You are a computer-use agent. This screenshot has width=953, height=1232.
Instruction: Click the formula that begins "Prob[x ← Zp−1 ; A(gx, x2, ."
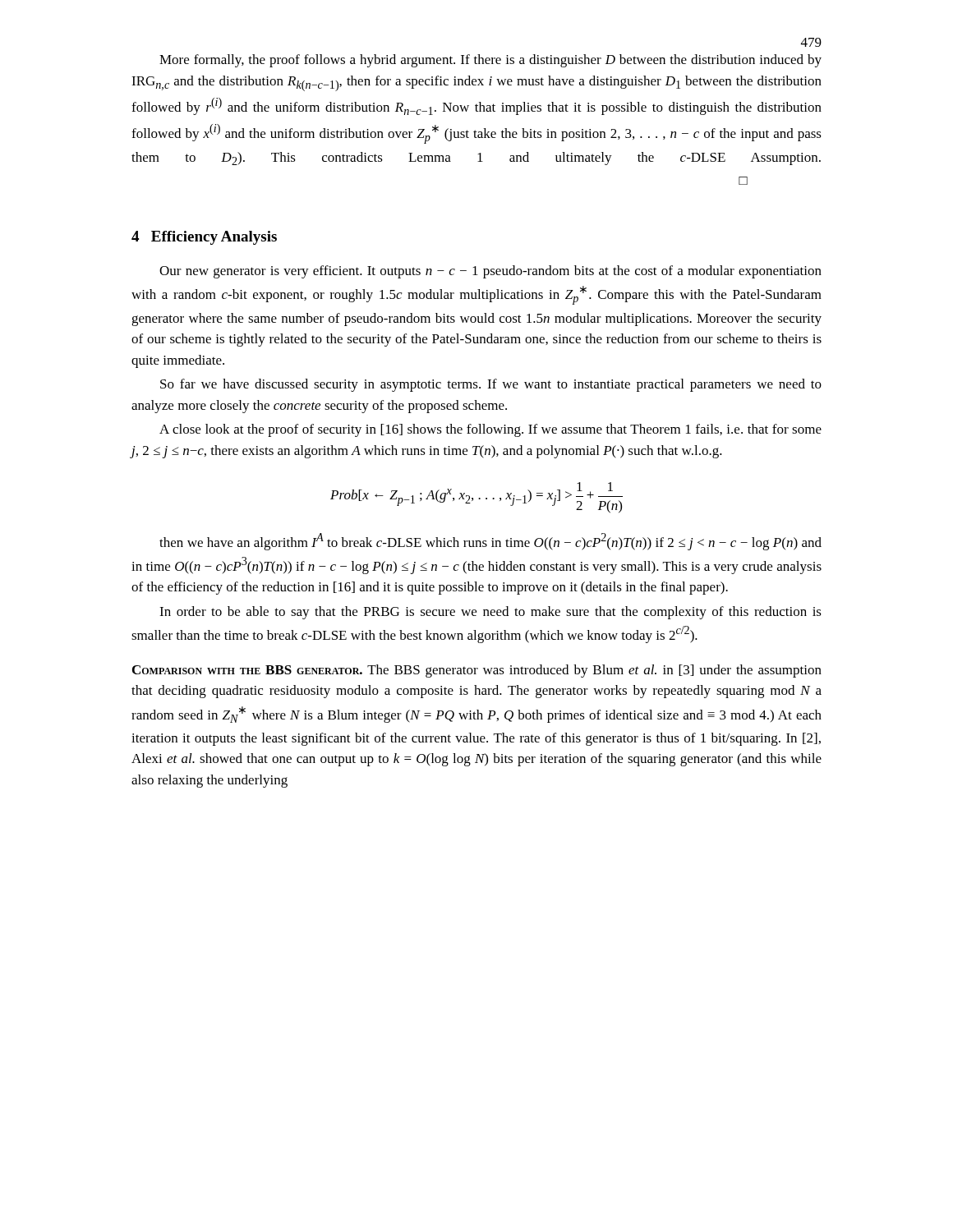476,497
